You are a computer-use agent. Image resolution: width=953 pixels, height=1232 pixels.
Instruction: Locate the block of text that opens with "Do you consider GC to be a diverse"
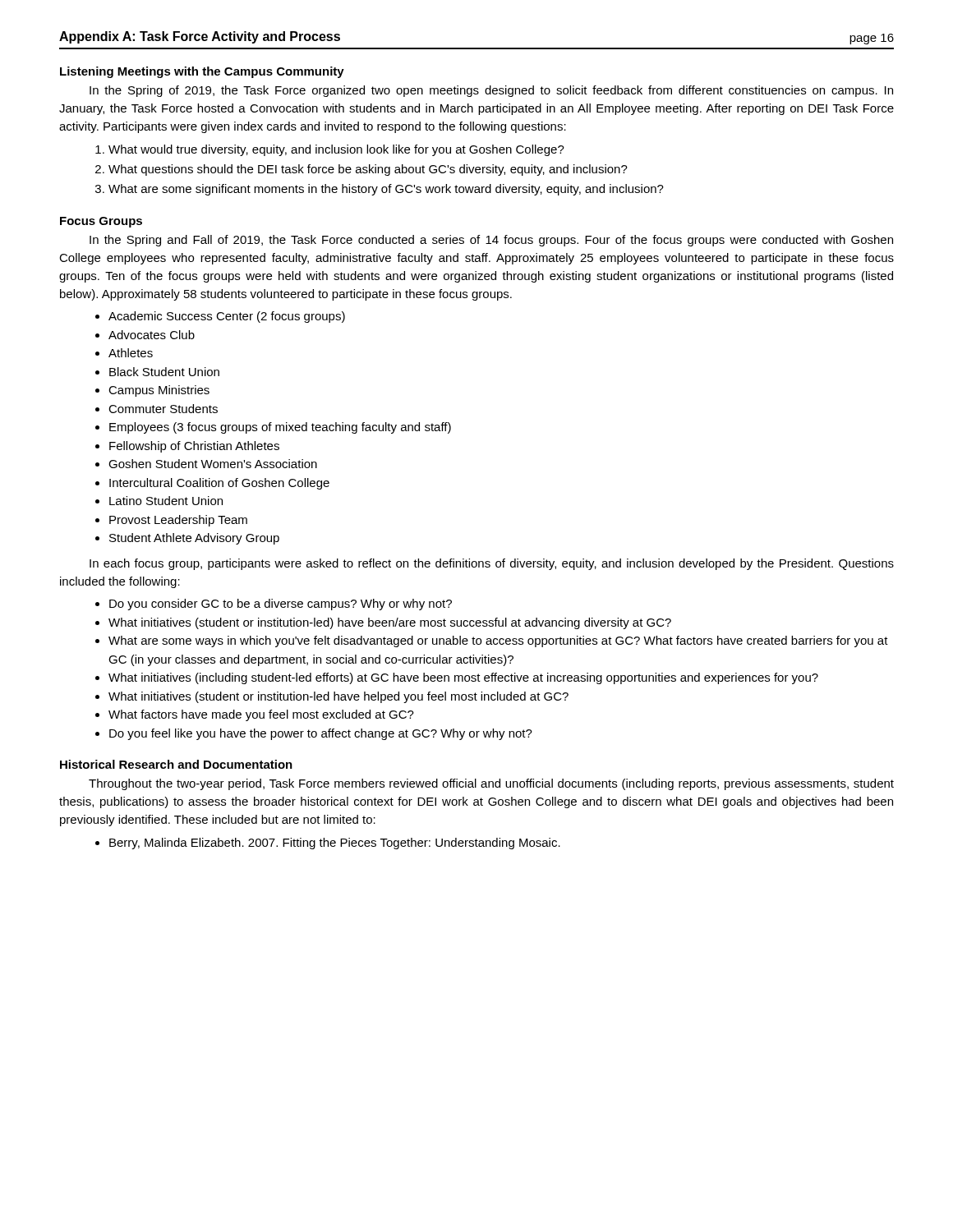[x=280, y=603]
